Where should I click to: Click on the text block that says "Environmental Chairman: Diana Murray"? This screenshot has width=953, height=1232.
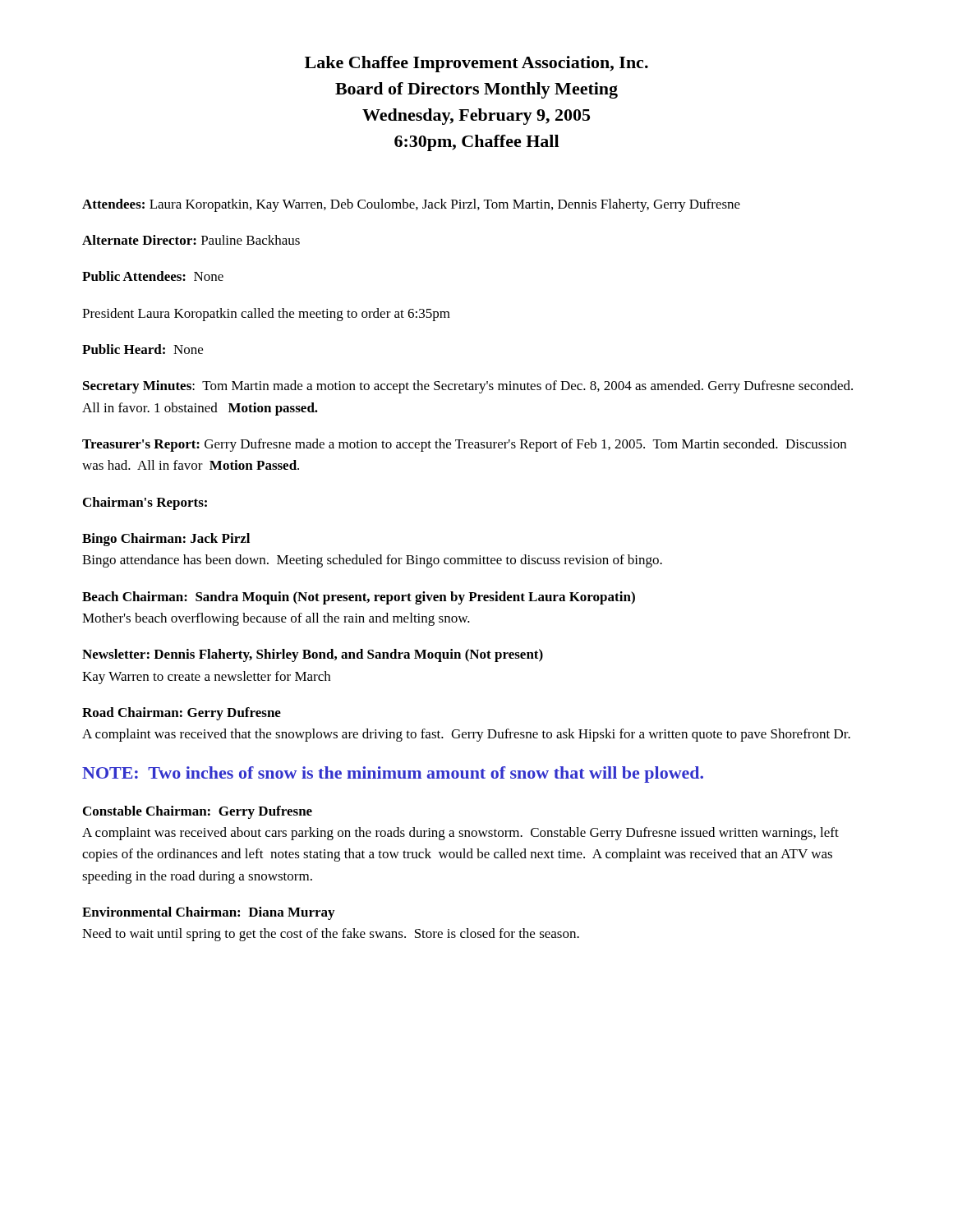click(476, 923)
